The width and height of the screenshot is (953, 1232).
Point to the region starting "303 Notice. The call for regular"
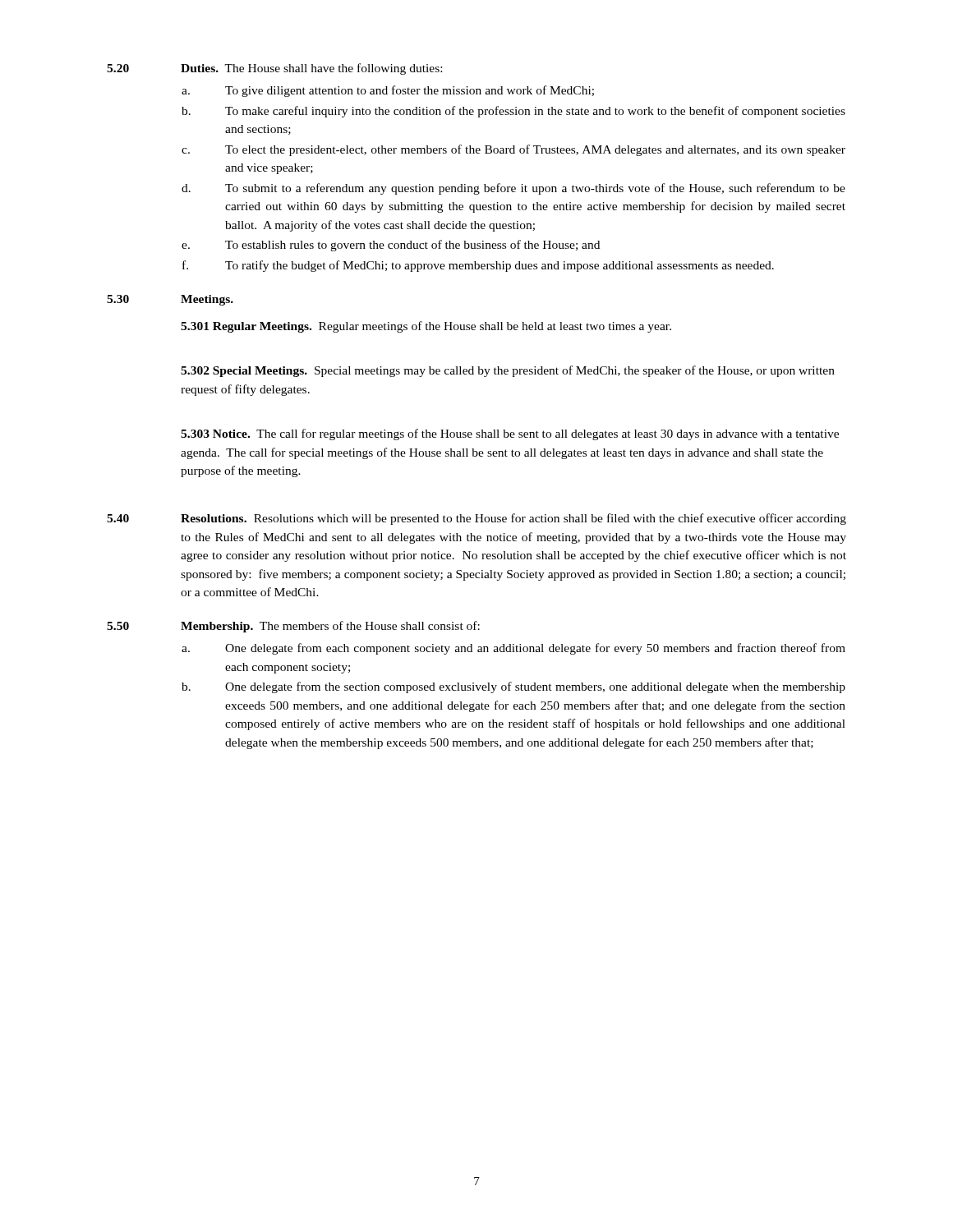[x=476, y=459]
